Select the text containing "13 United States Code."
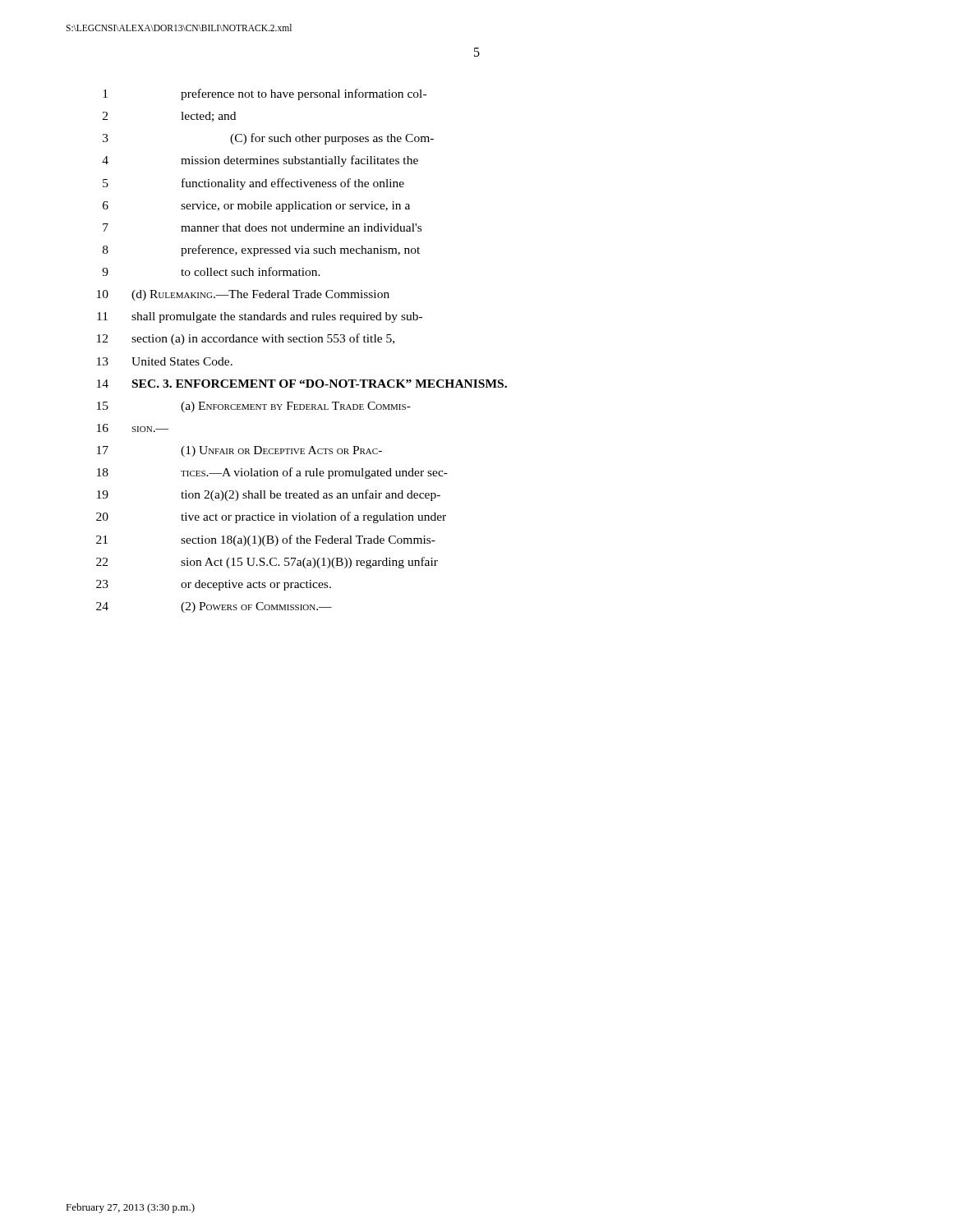Screen dimensions: 1232x953 tap(165, 361)
